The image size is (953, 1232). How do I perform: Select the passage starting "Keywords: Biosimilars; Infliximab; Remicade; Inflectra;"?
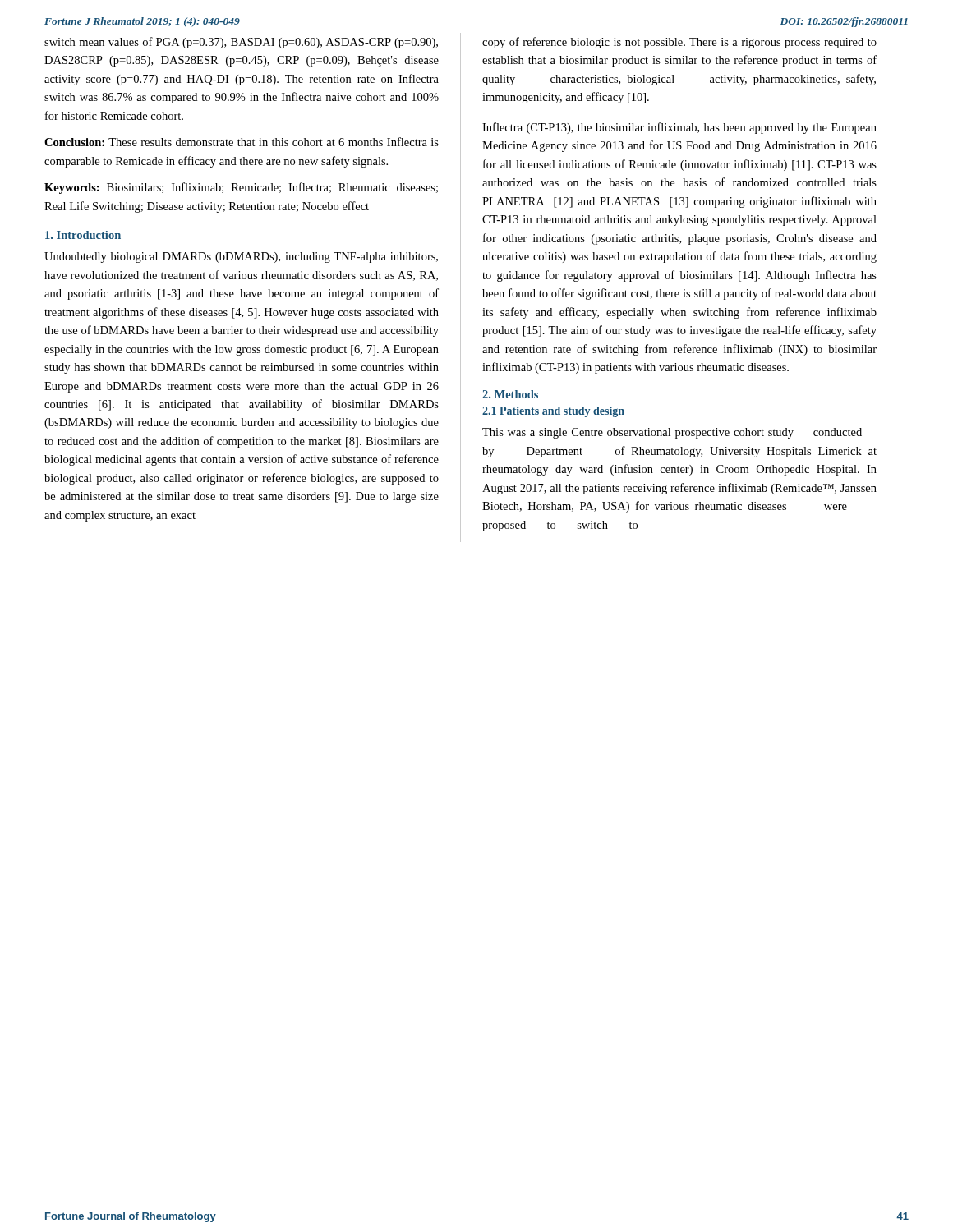coord(242,197)
